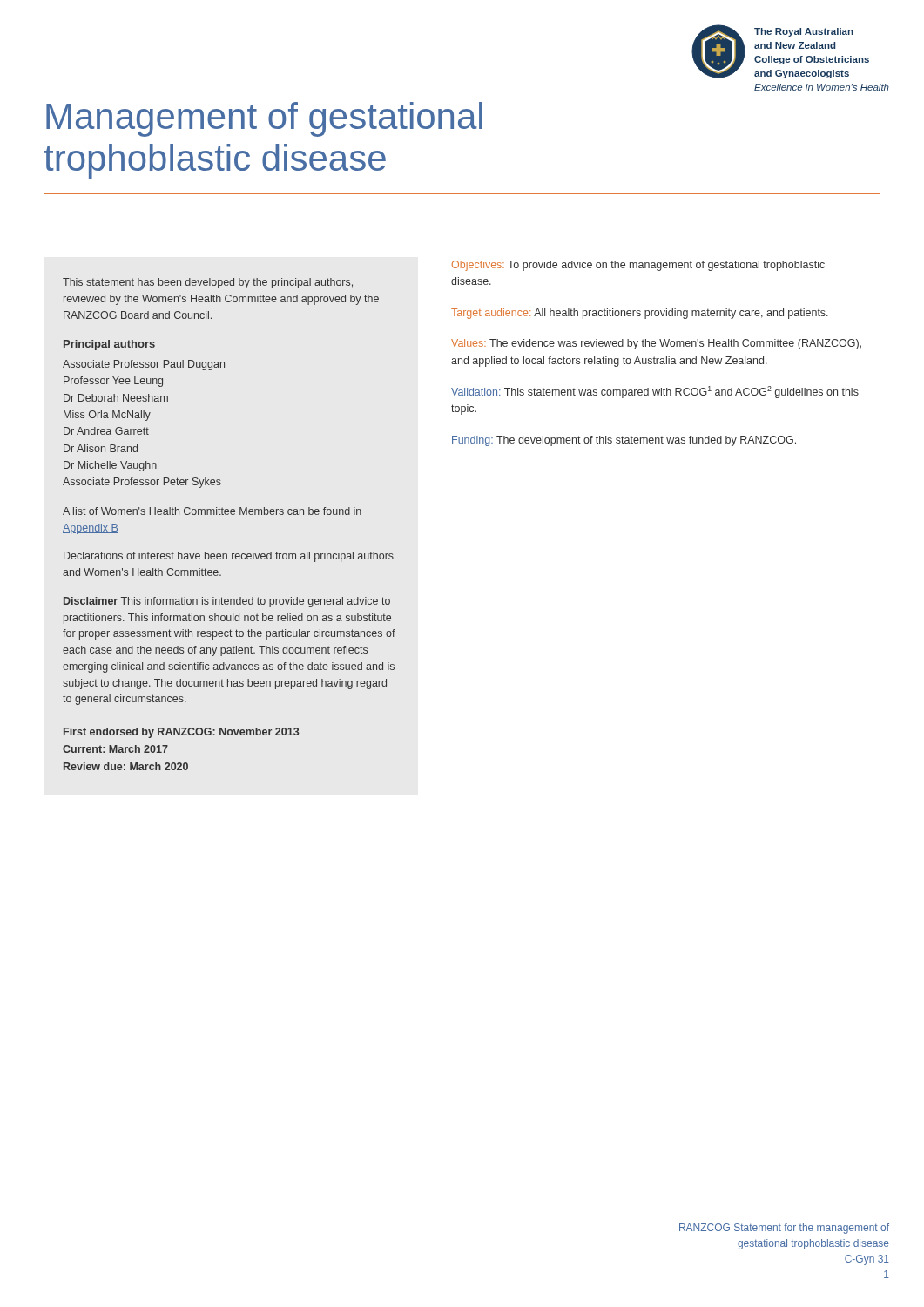Find the region starting "Dr Michelle Vaughn"

[x=110, y=465]
